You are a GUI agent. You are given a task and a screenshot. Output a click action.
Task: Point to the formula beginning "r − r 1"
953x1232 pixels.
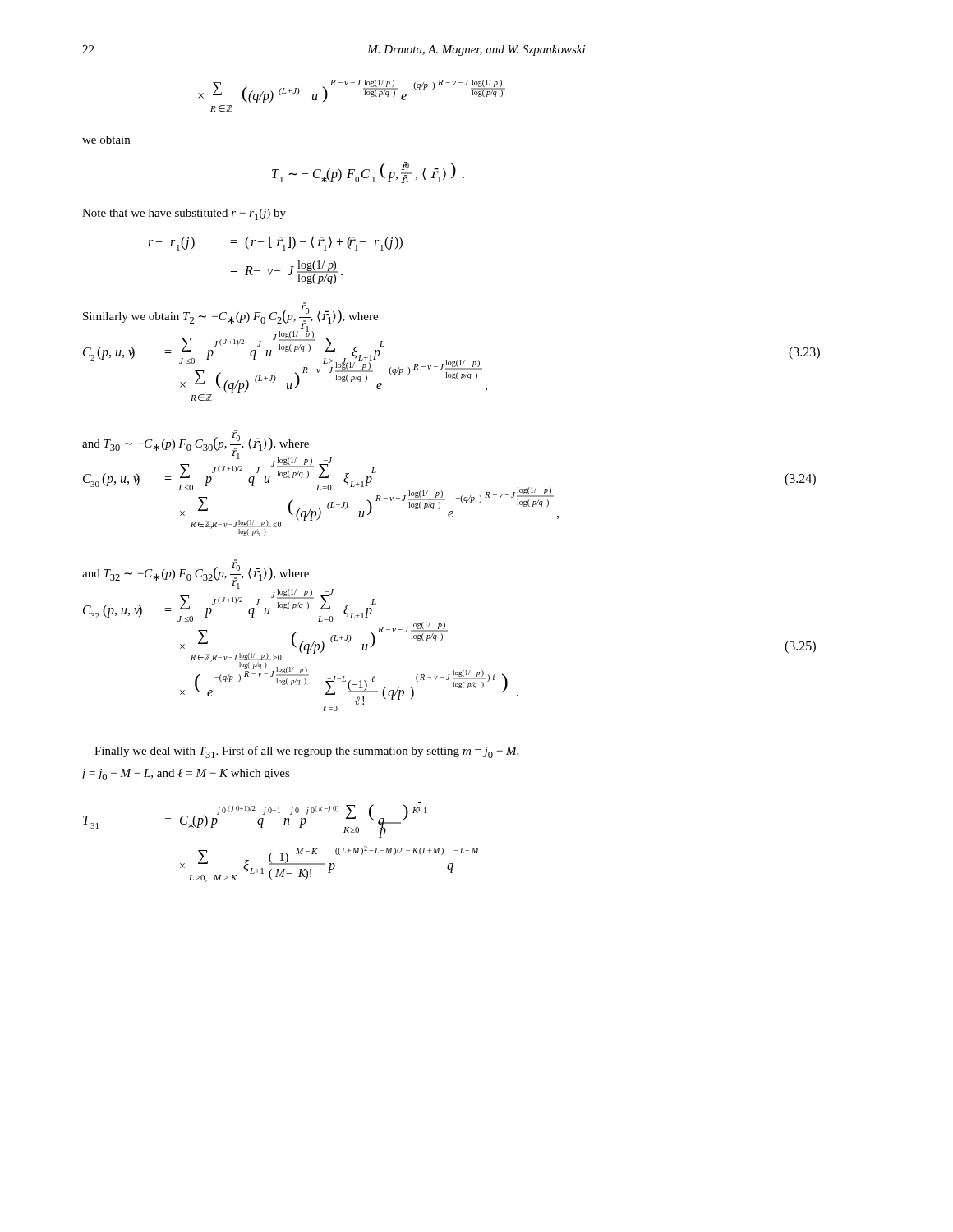coord(275,243)
